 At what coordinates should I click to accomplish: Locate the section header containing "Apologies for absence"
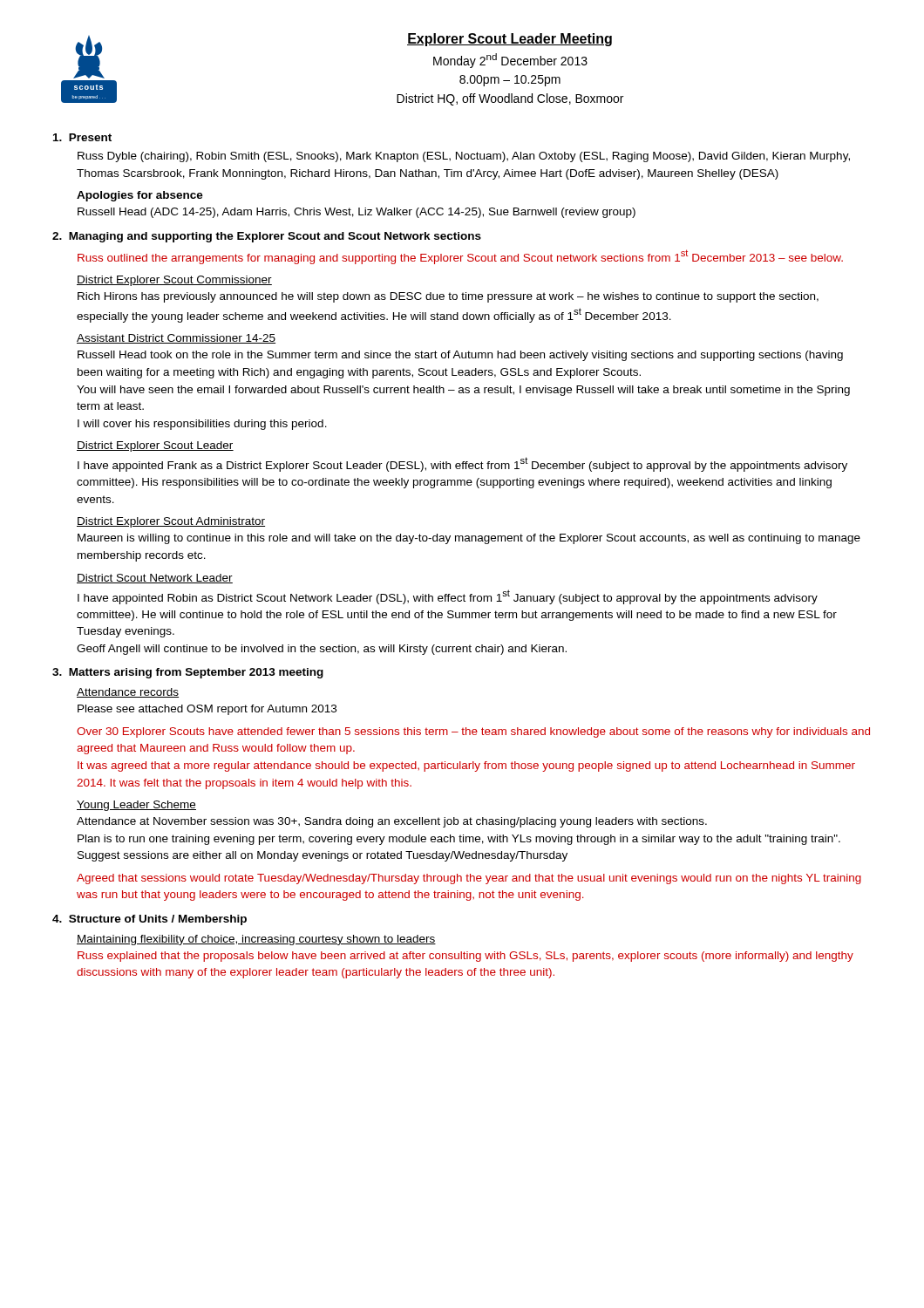click(x=140, y=195)
